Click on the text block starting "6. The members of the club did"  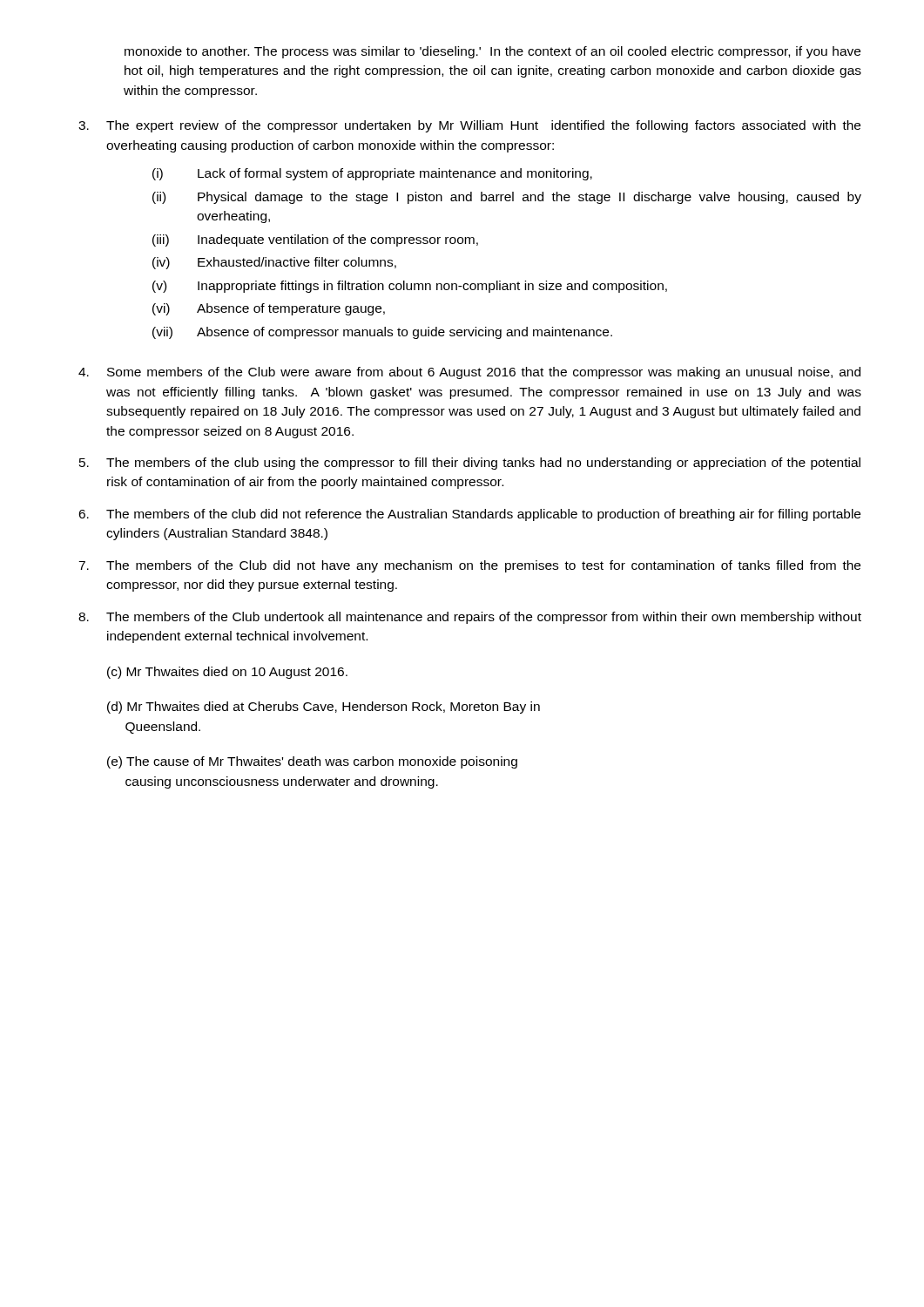pyautogui.click(x=470, y=524)
